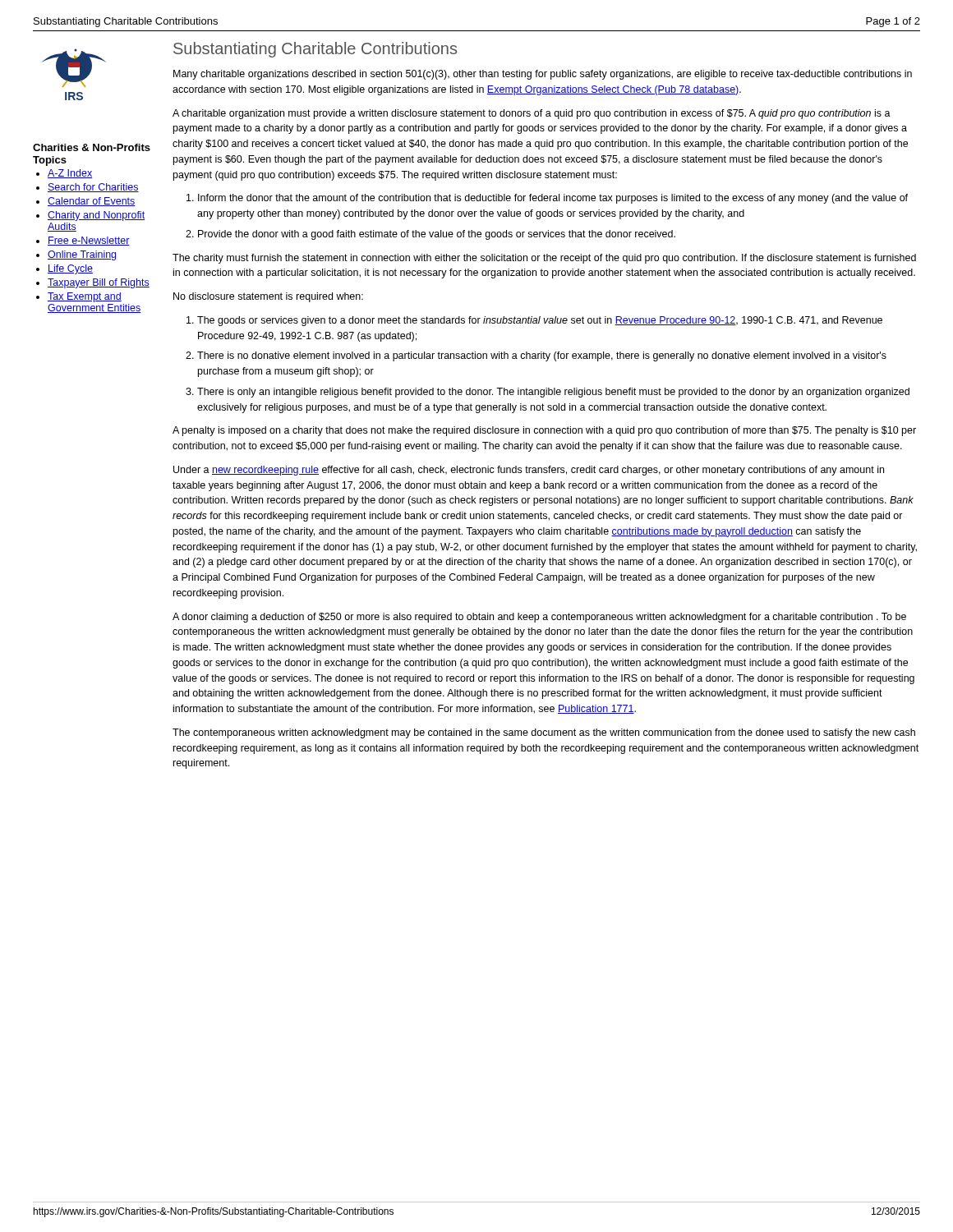This screenshot has height=1232, width=953.
Task: Locate the text block that reads "The contemporaneous written acknowledgment may be contained in"
Action: [546, 748]
